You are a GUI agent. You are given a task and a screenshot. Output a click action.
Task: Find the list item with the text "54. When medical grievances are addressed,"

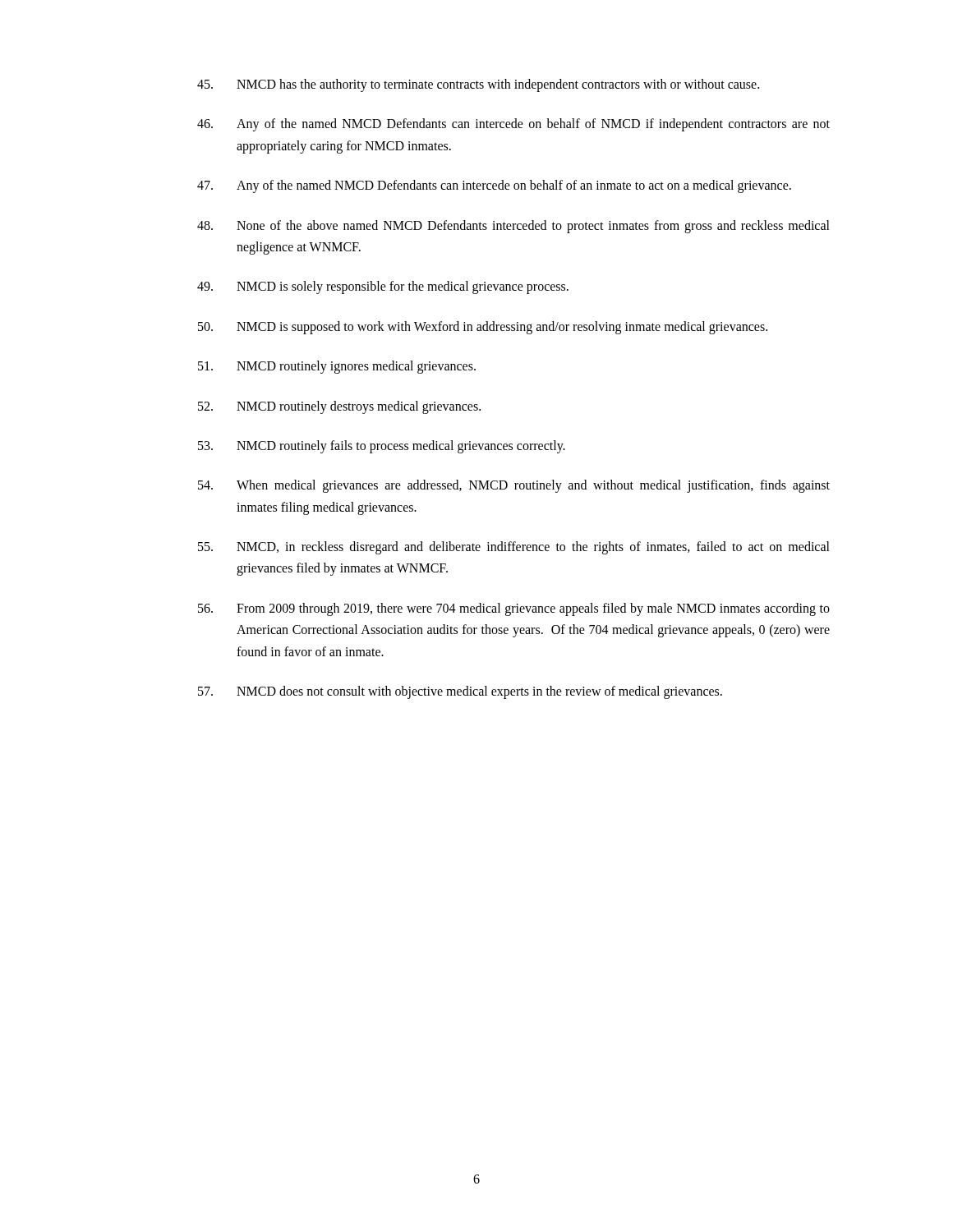point(476,497)
